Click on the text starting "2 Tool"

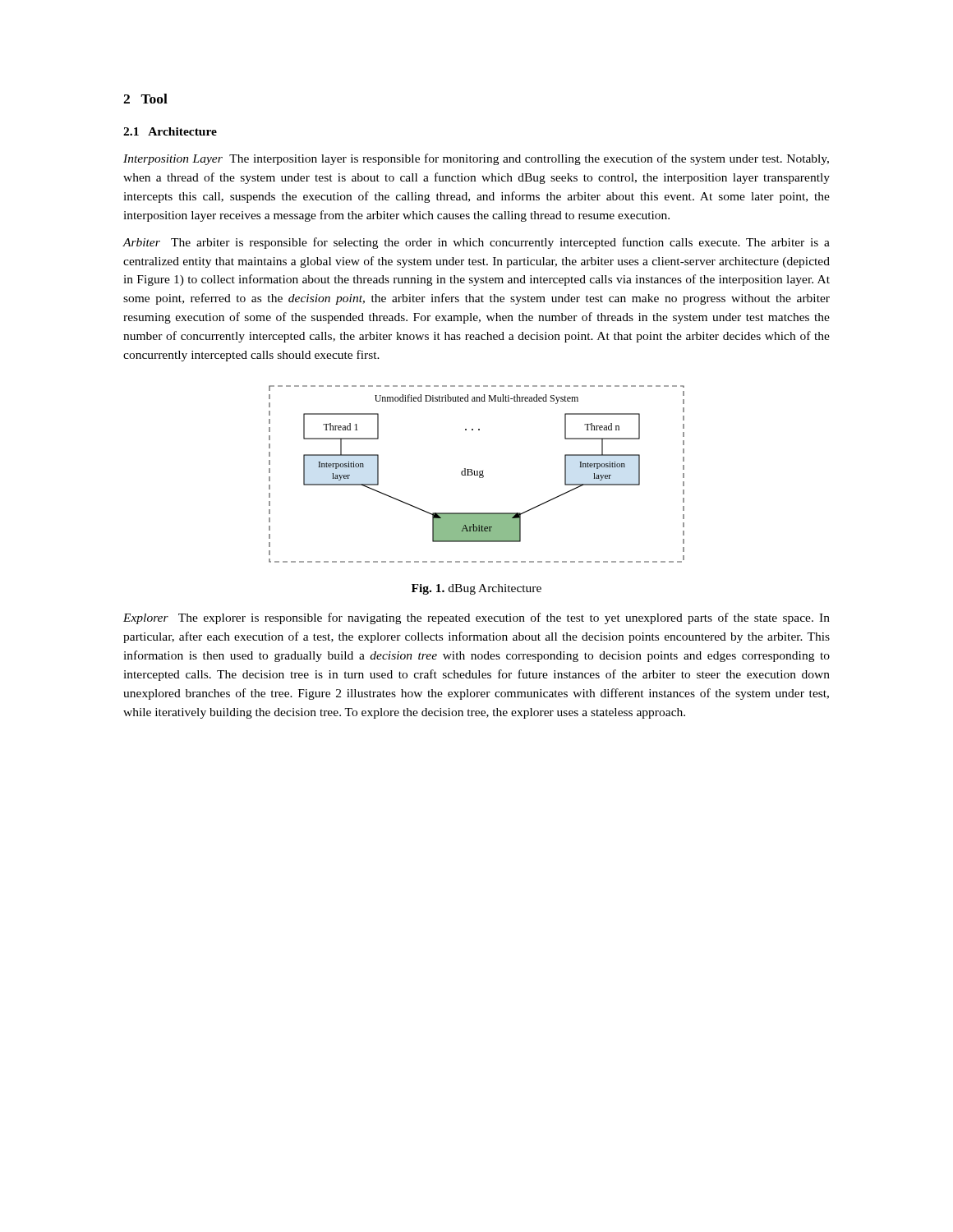tap(145, 99)
